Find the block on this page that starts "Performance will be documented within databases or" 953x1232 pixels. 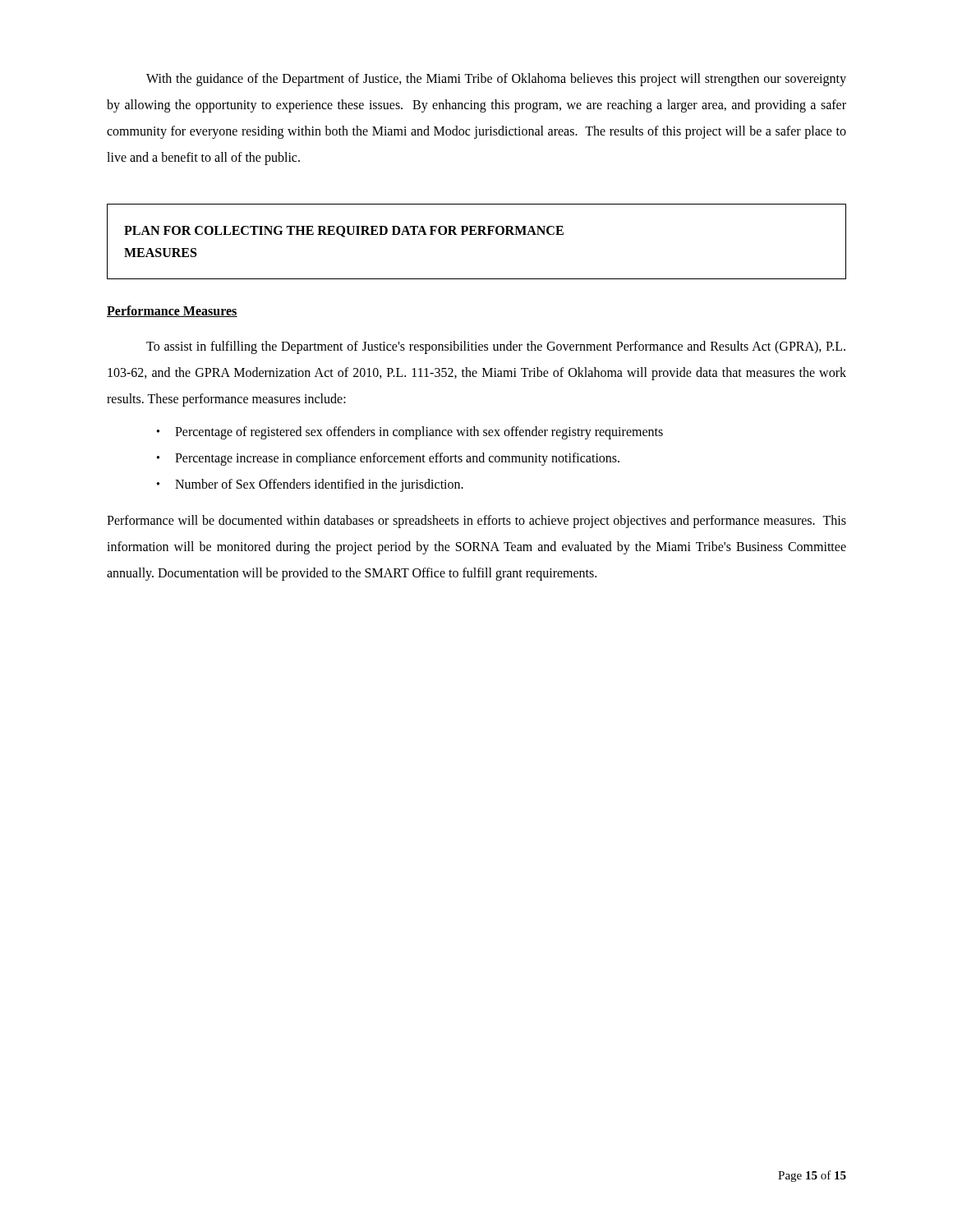(x=476, y=547)
